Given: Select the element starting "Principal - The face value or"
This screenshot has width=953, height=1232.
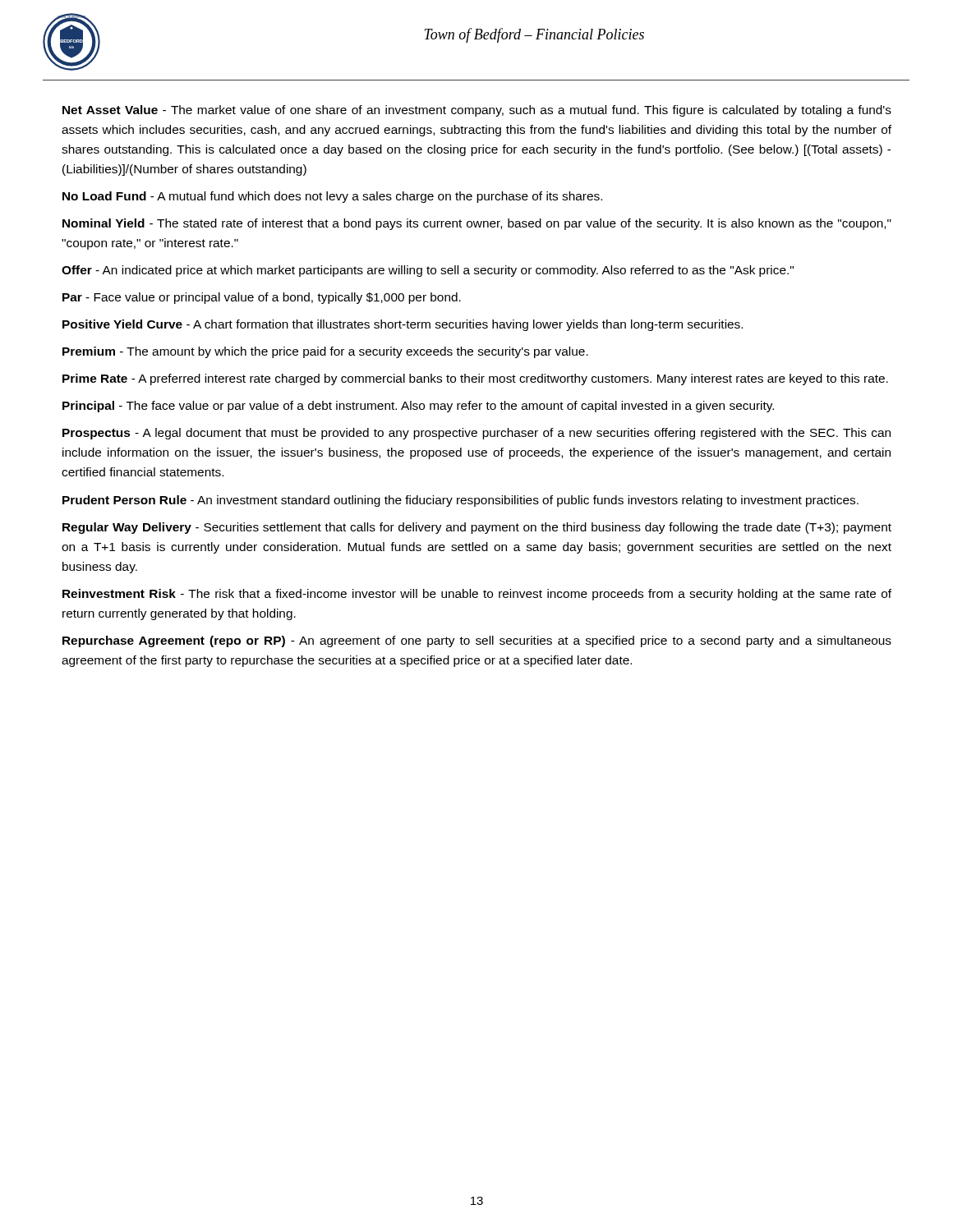Looking at the screenshot, I should pos(418,406).
